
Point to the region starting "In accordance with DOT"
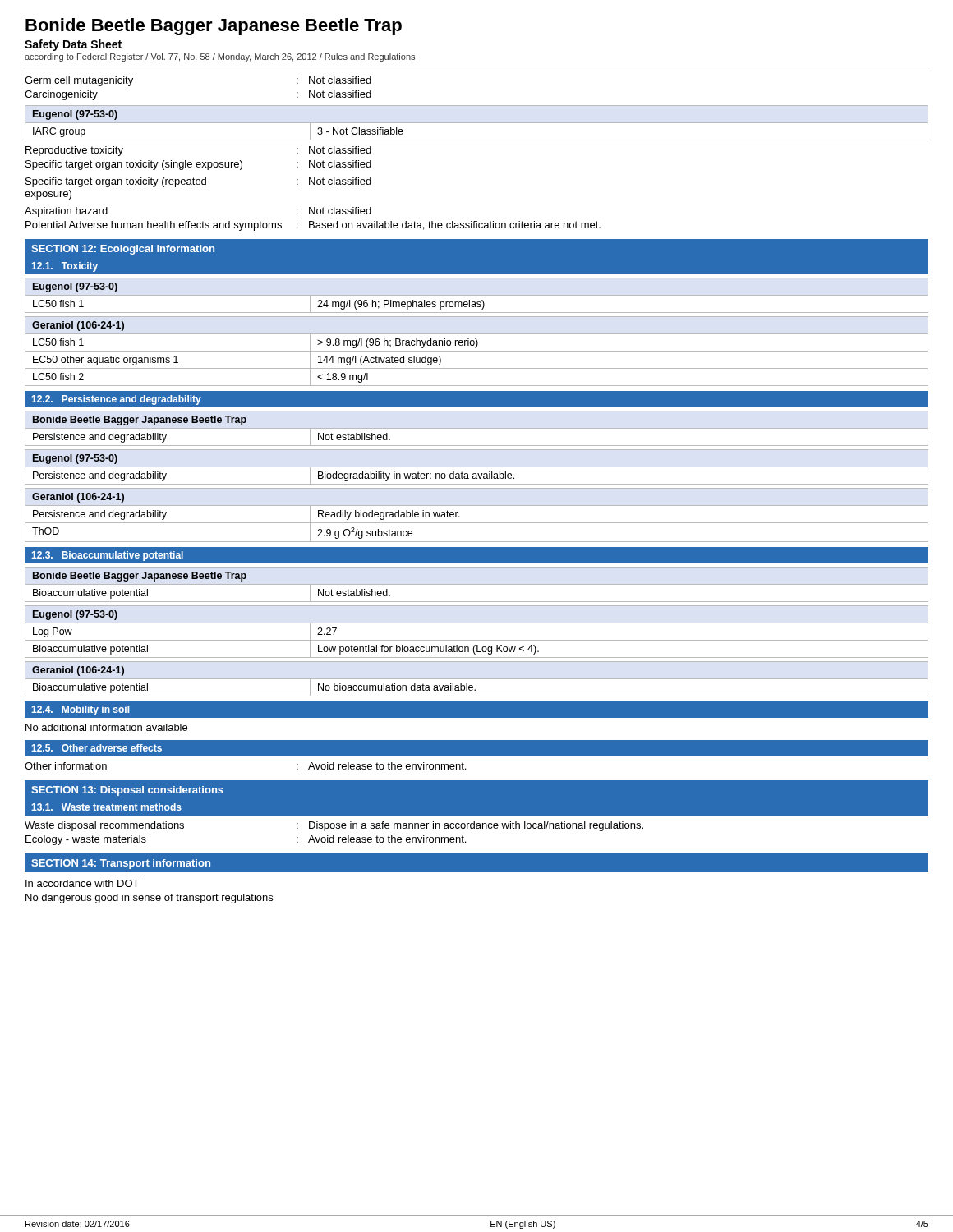(82, 883)
